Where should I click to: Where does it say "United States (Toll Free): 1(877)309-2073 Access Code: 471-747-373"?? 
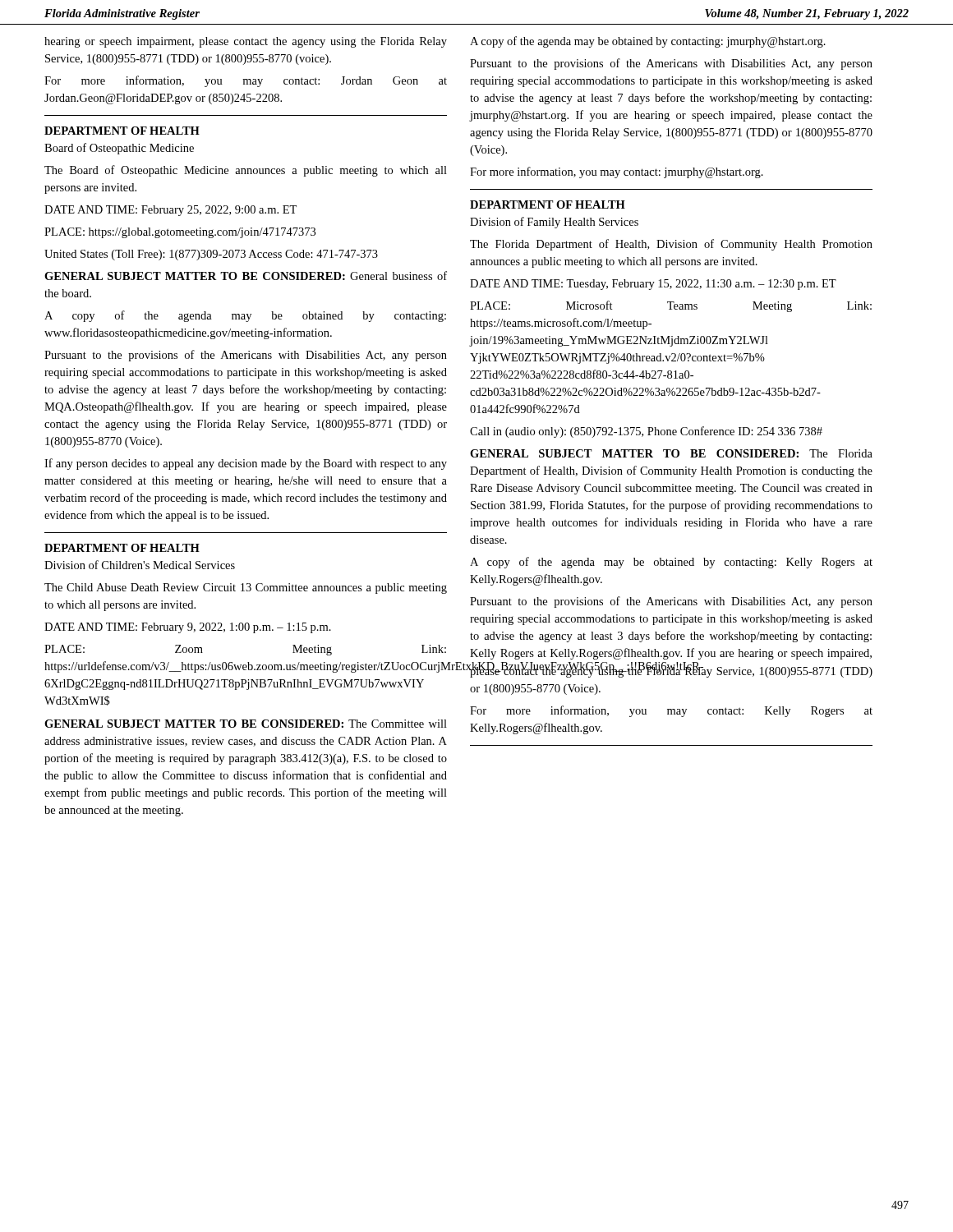246,254
